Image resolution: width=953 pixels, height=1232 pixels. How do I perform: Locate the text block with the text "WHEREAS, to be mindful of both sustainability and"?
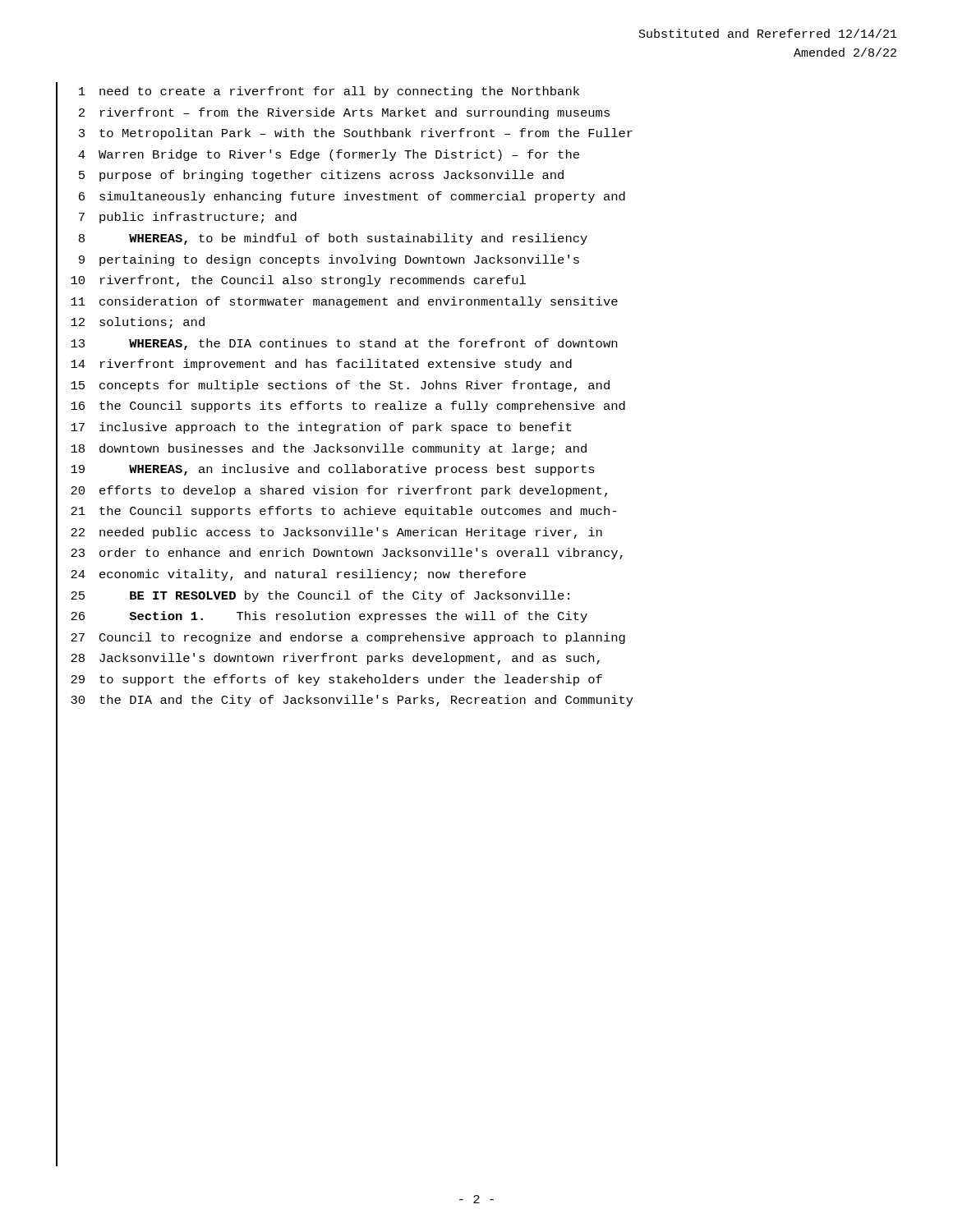click(x=498, y=282)
